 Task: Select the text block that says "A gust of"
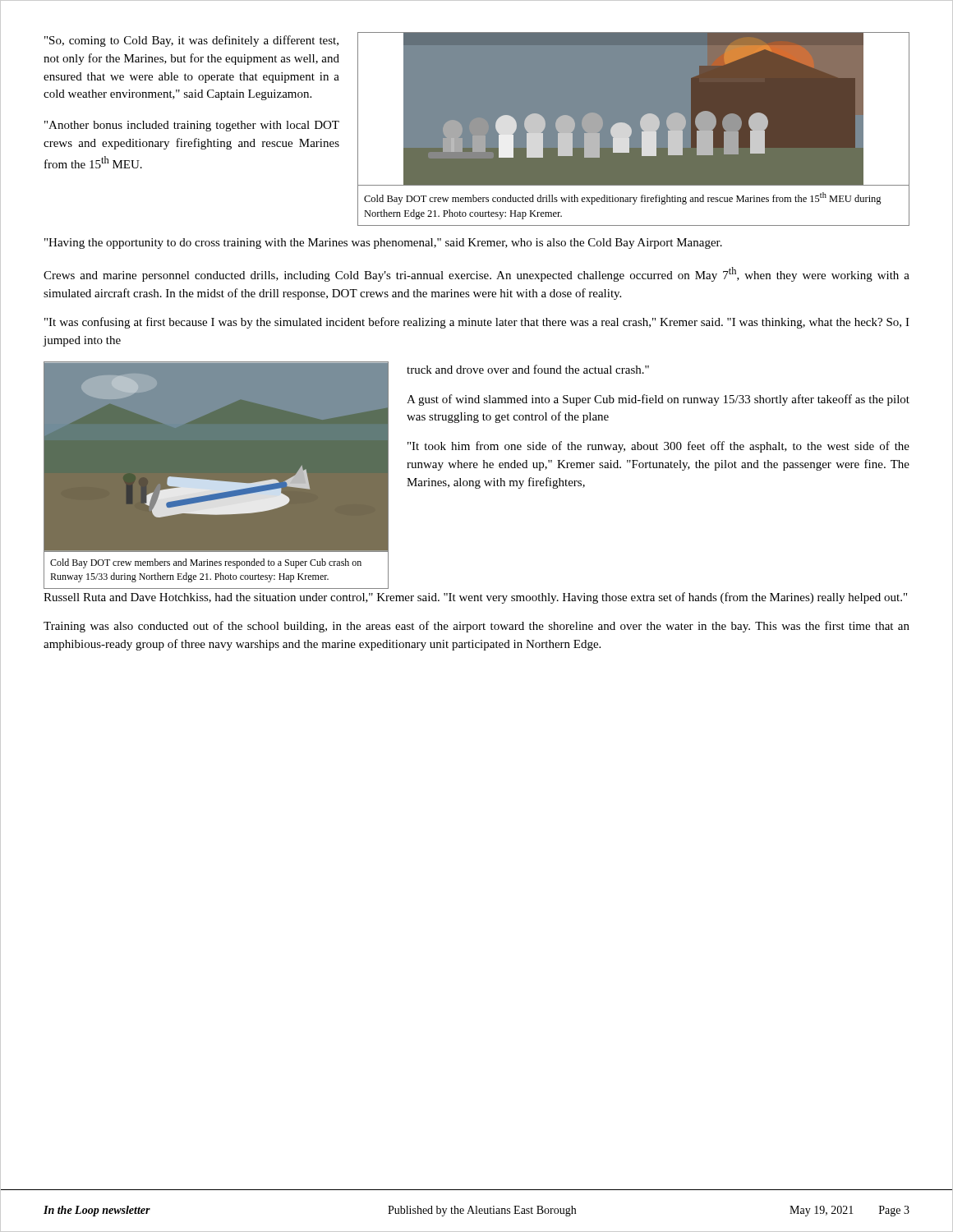click(658, 409)
